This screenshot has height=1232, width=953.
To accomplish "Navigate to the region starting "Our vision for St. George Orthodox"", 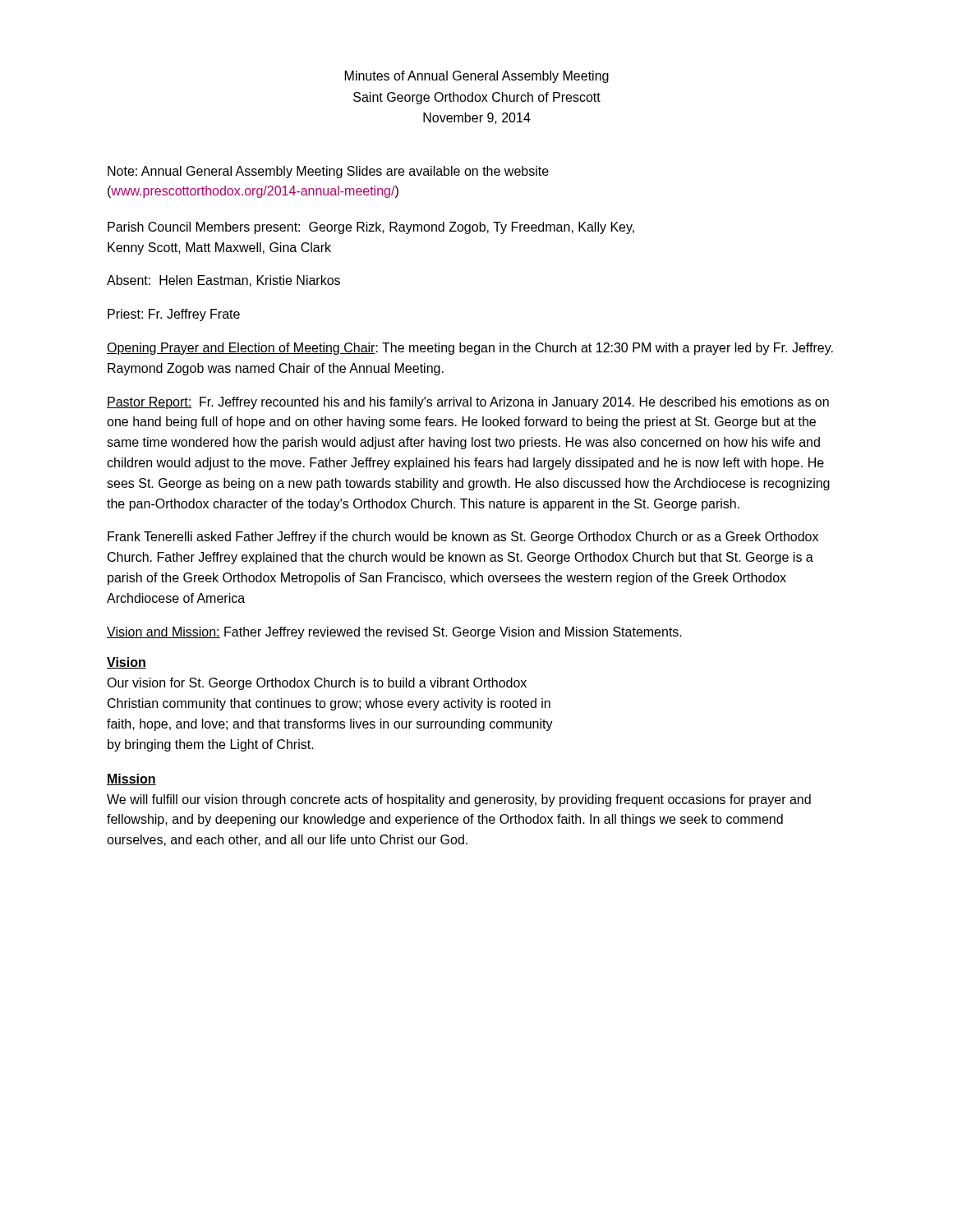I will pos(330,714).
